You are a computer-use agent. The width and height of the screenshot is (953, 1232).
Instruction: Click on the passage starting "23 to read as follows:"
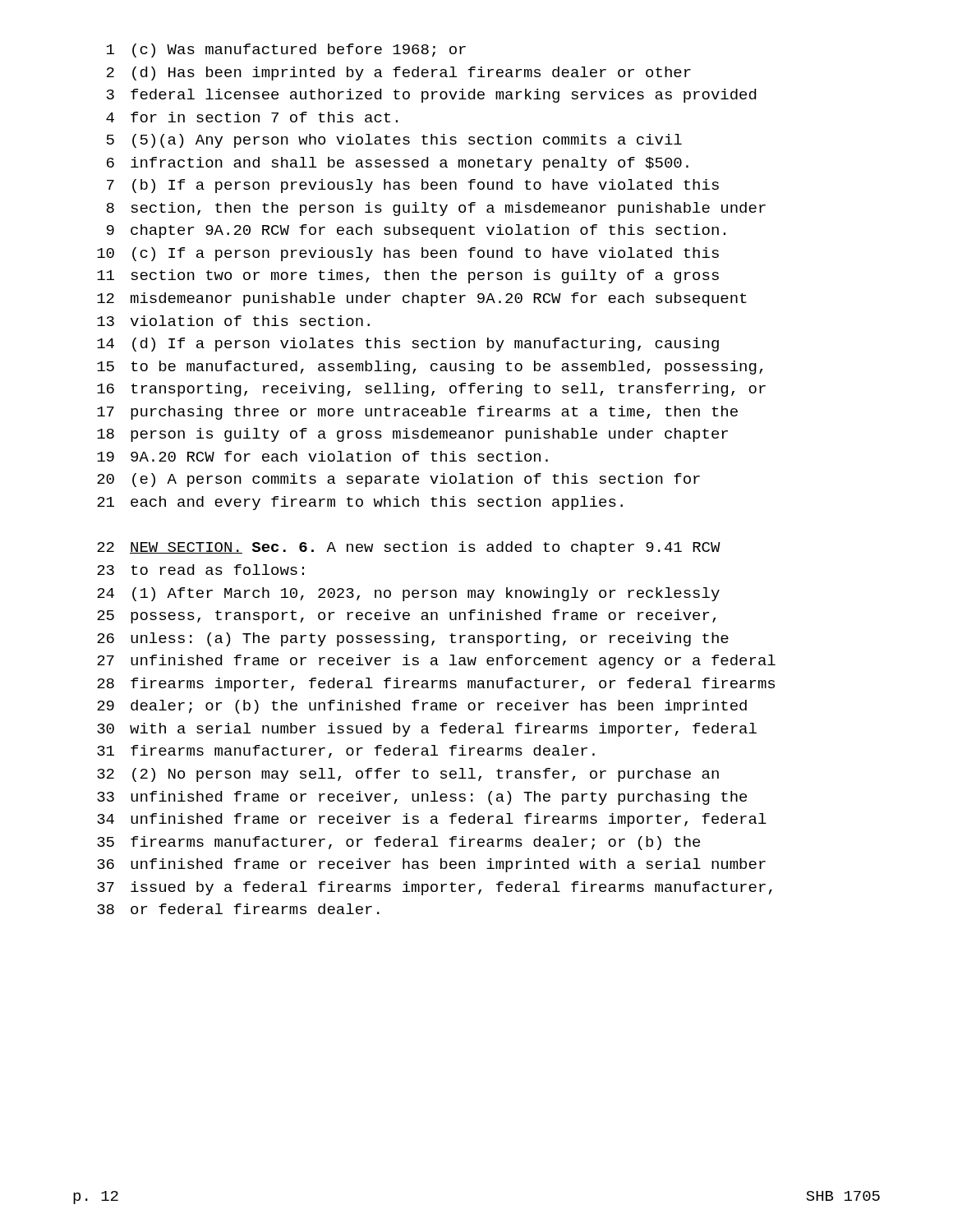click(101, 570)
